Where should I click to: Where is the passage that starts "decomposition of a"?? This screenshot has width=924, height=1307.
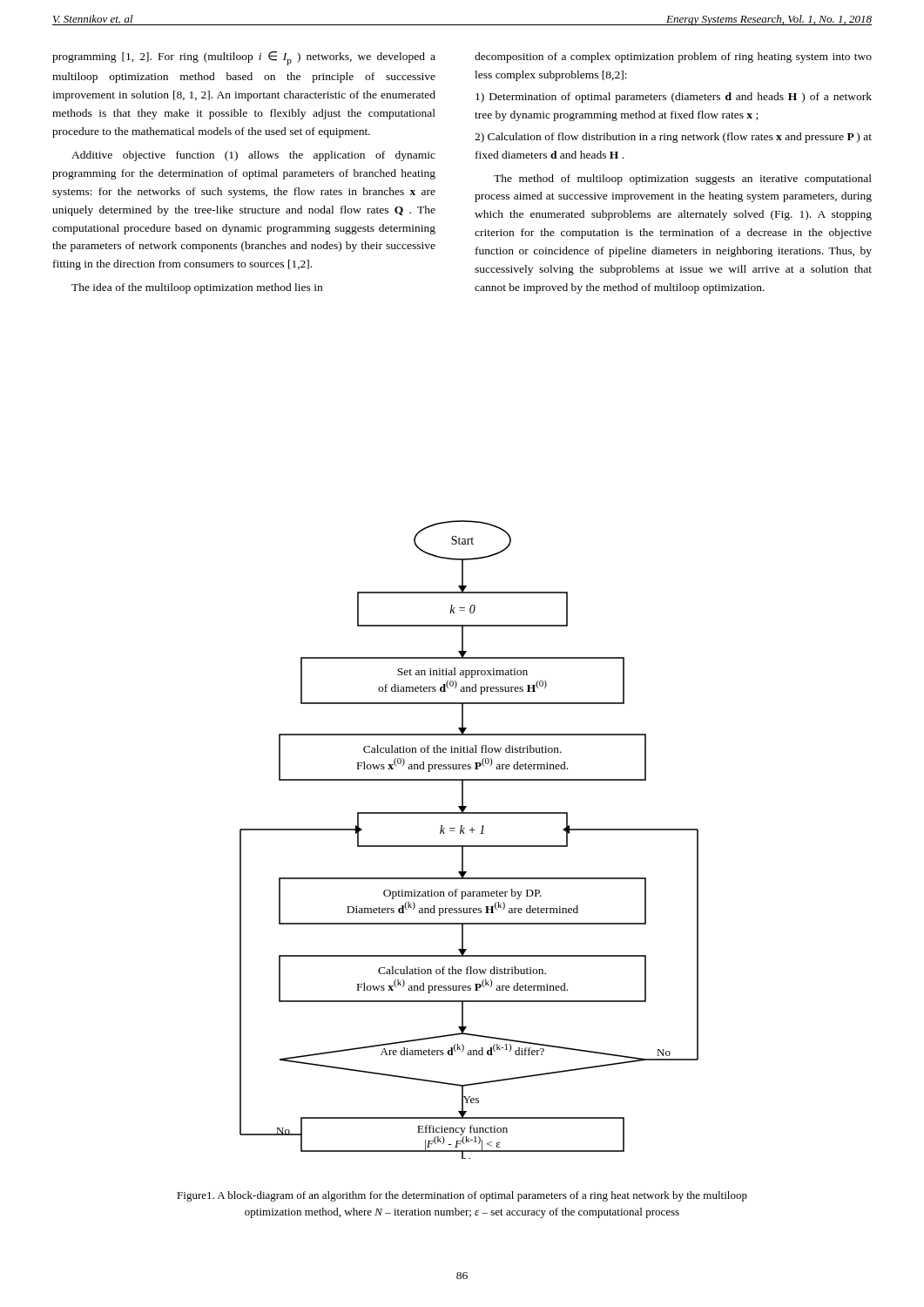673,173
